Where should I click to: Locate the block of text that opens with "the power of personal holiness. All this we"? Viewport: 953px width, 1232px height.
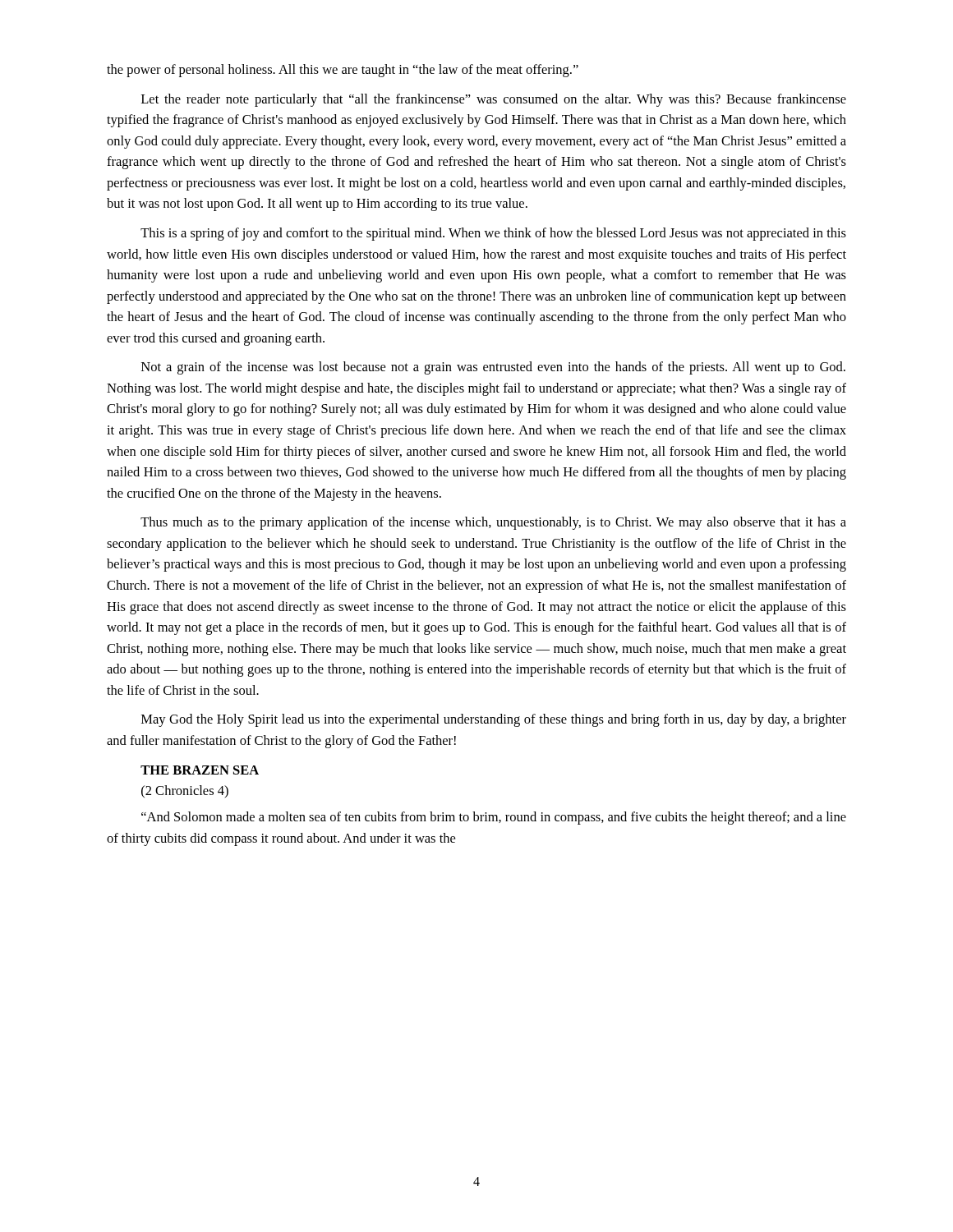point(476,70)
